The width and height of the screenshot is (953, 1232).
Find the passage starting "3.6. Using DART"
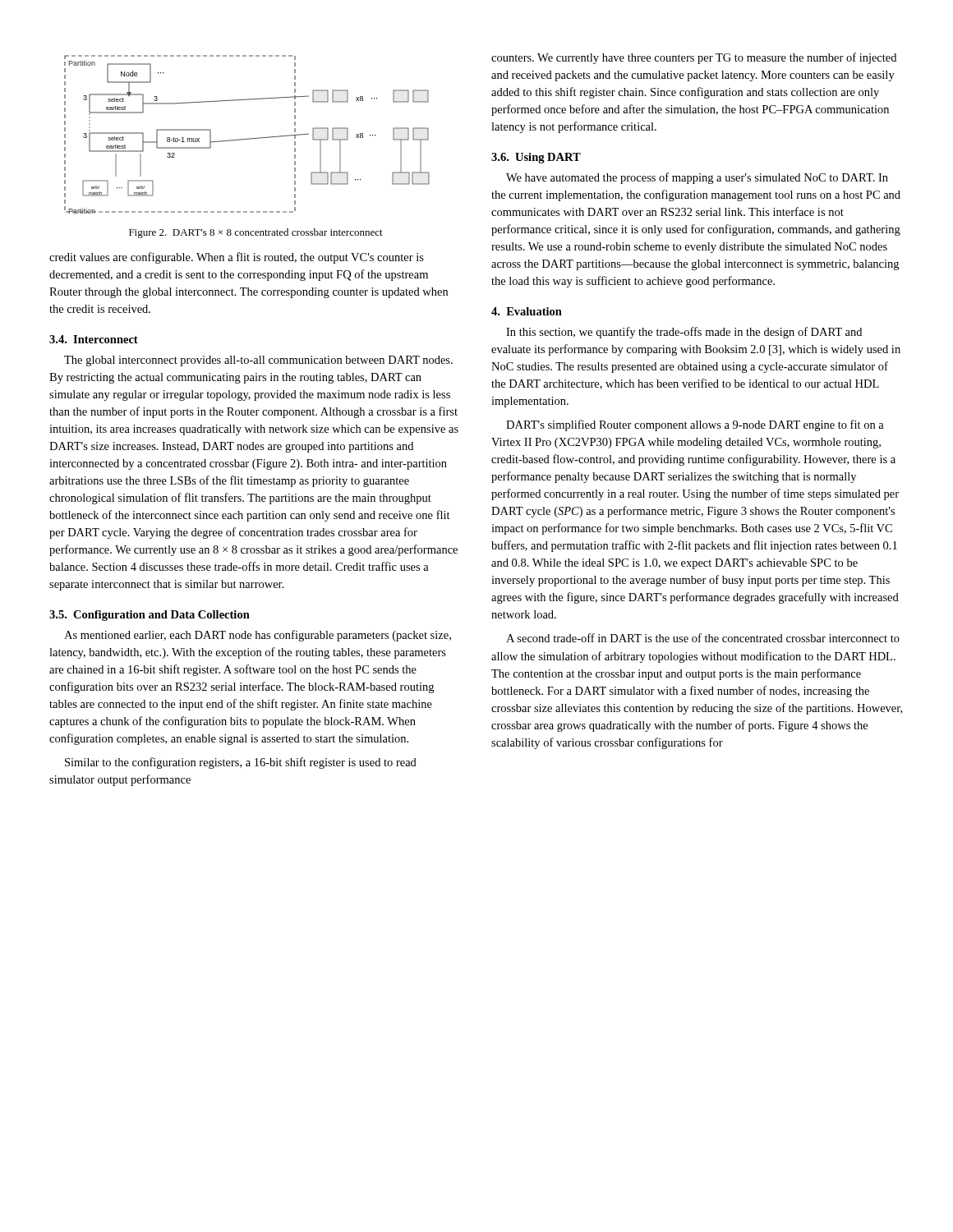coord(536,157)
